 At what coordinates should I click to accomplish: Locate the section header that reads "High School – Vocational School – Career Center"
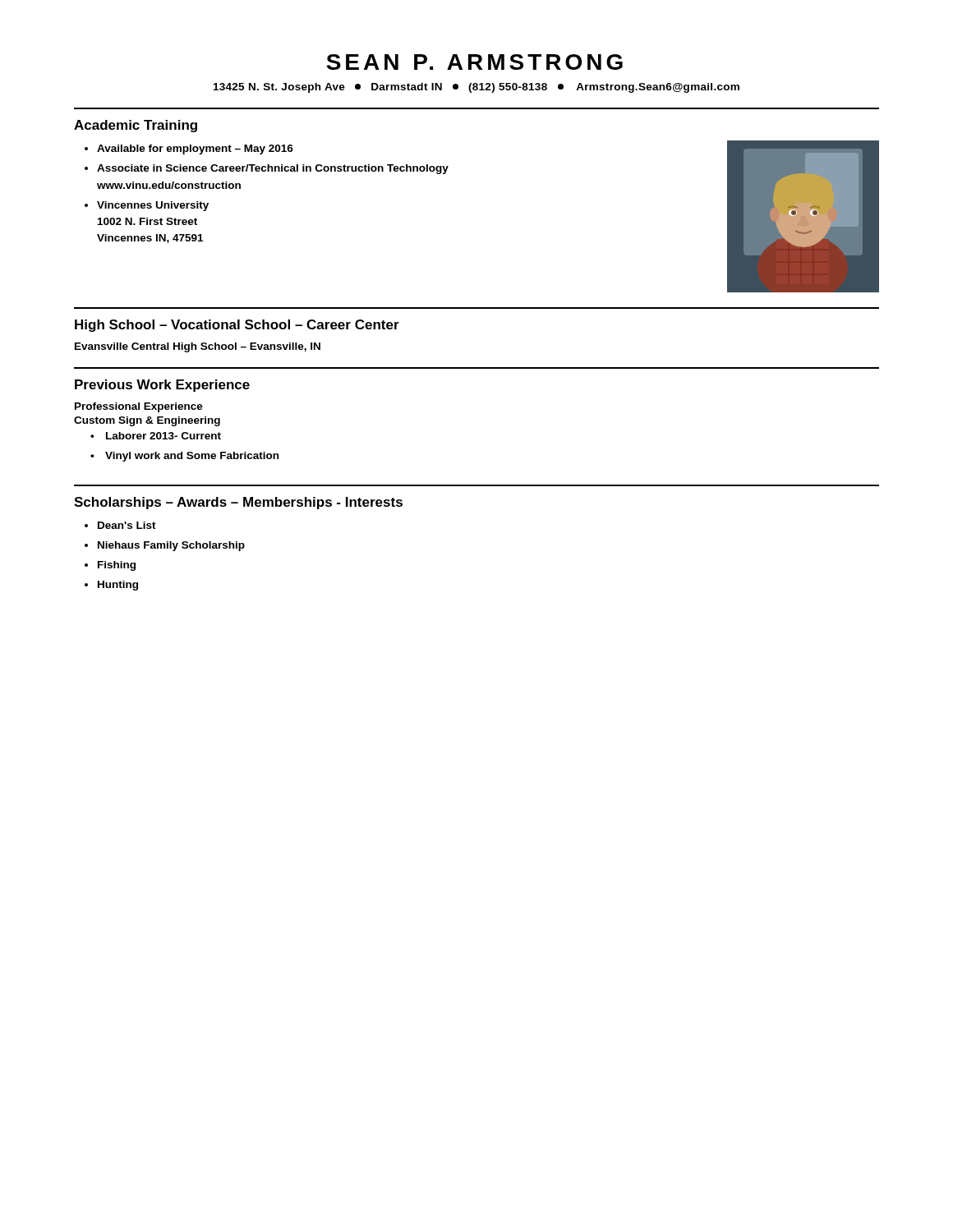(236, 325)
